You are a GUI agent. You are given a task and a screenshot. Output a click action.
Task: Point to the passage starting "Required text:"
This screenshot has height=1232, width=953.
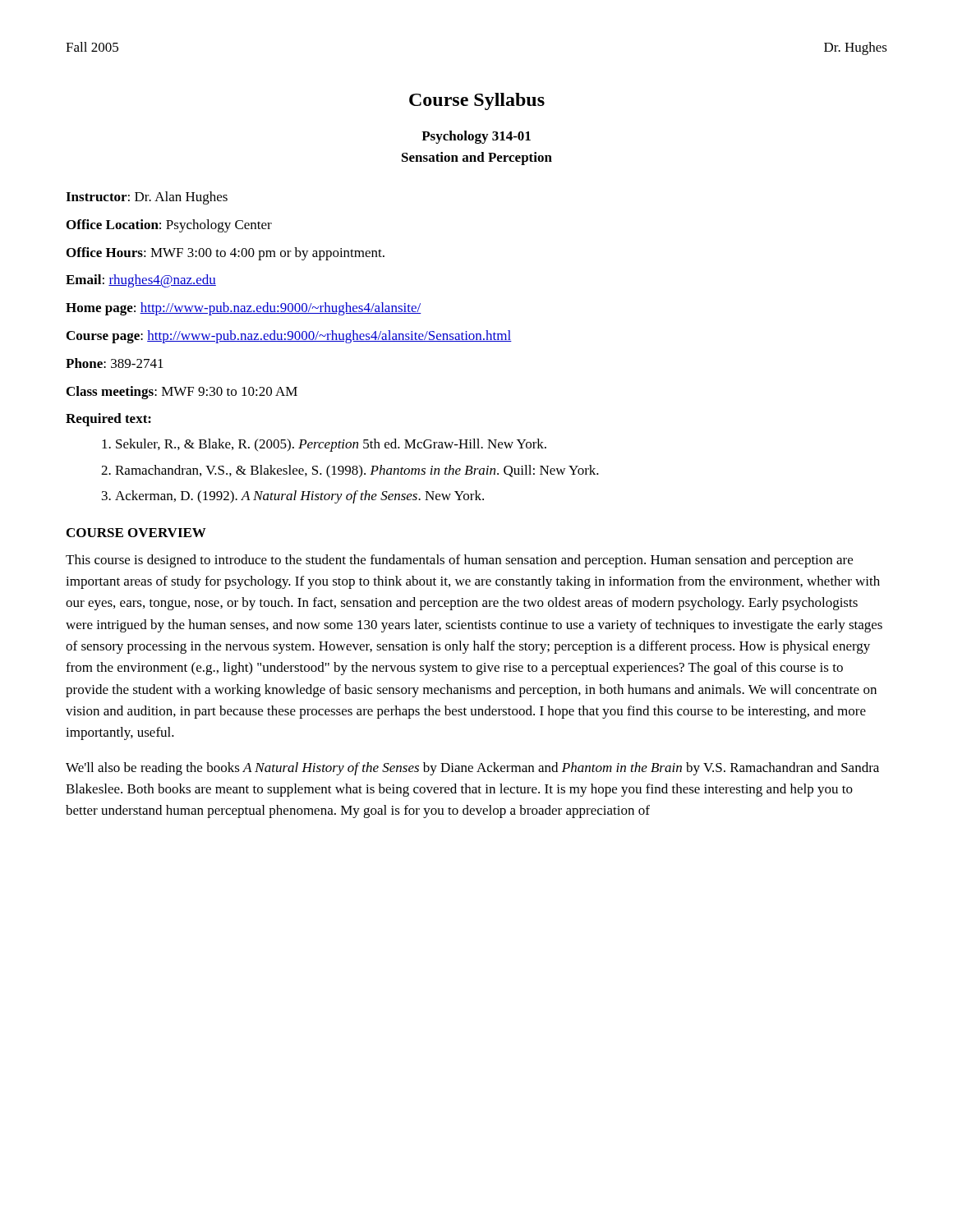[109, 419]
